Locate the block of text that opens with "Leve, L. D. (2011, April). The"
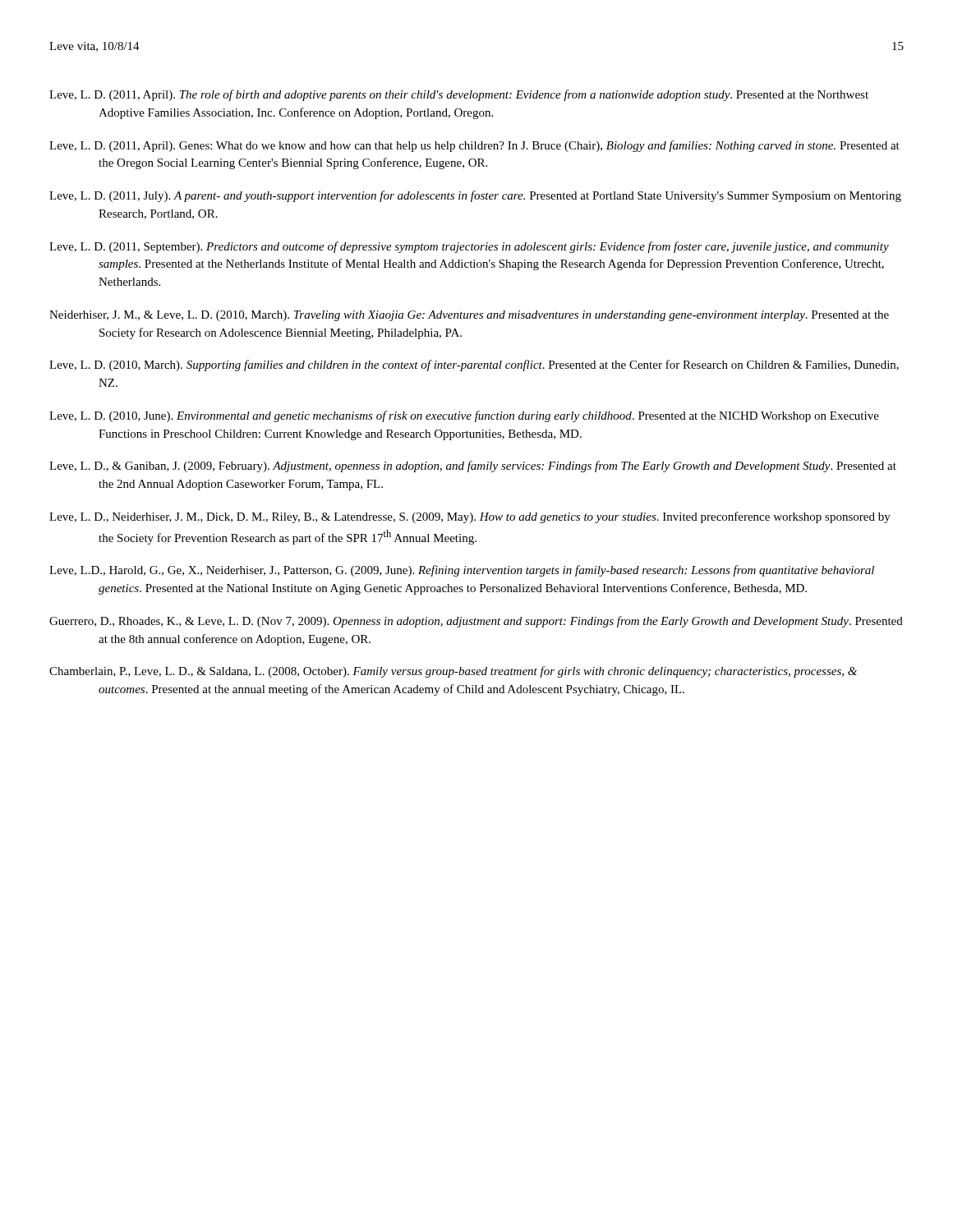 pyautogui.click(x=476, y=104)
